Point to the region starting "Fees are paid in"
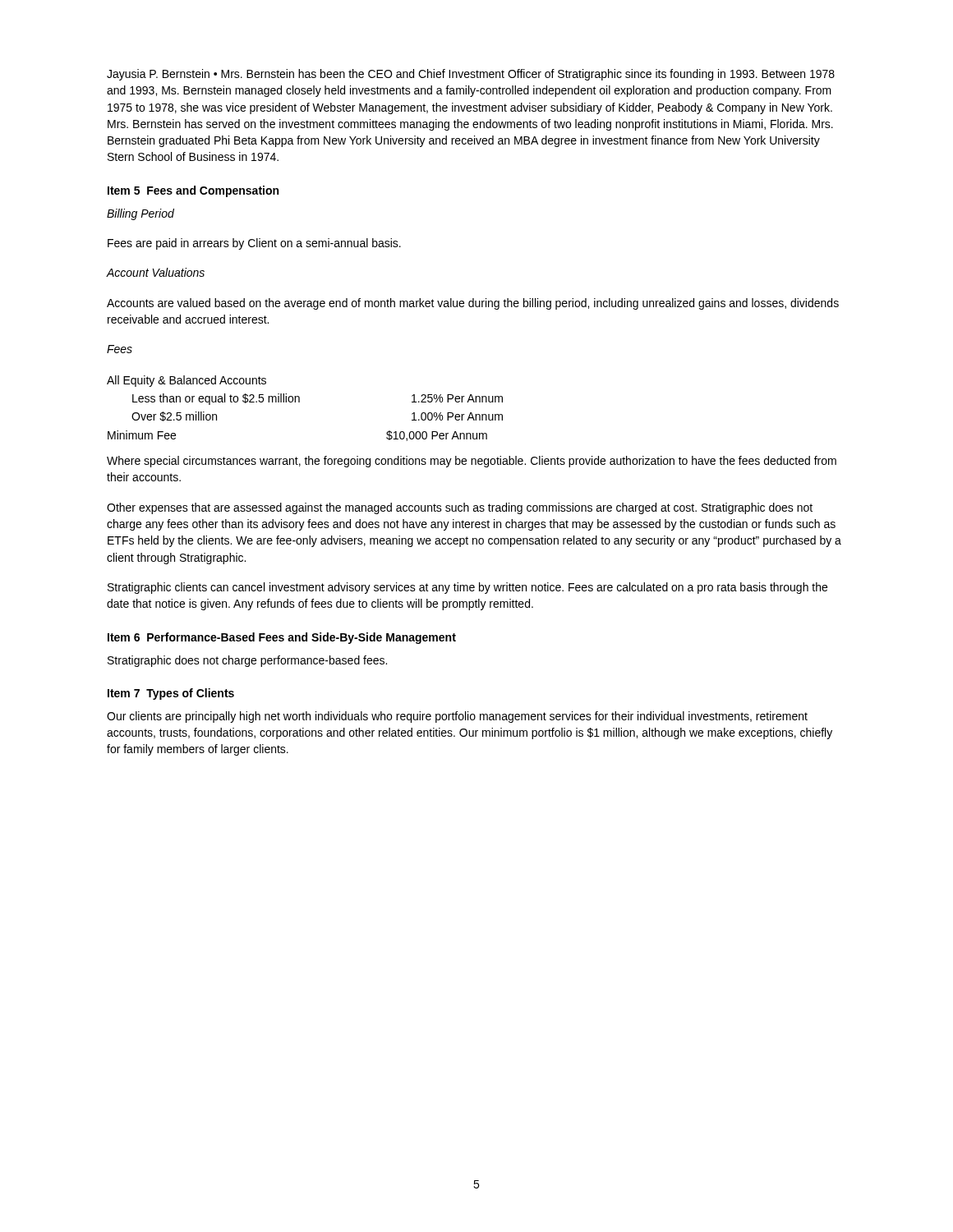 254,243
